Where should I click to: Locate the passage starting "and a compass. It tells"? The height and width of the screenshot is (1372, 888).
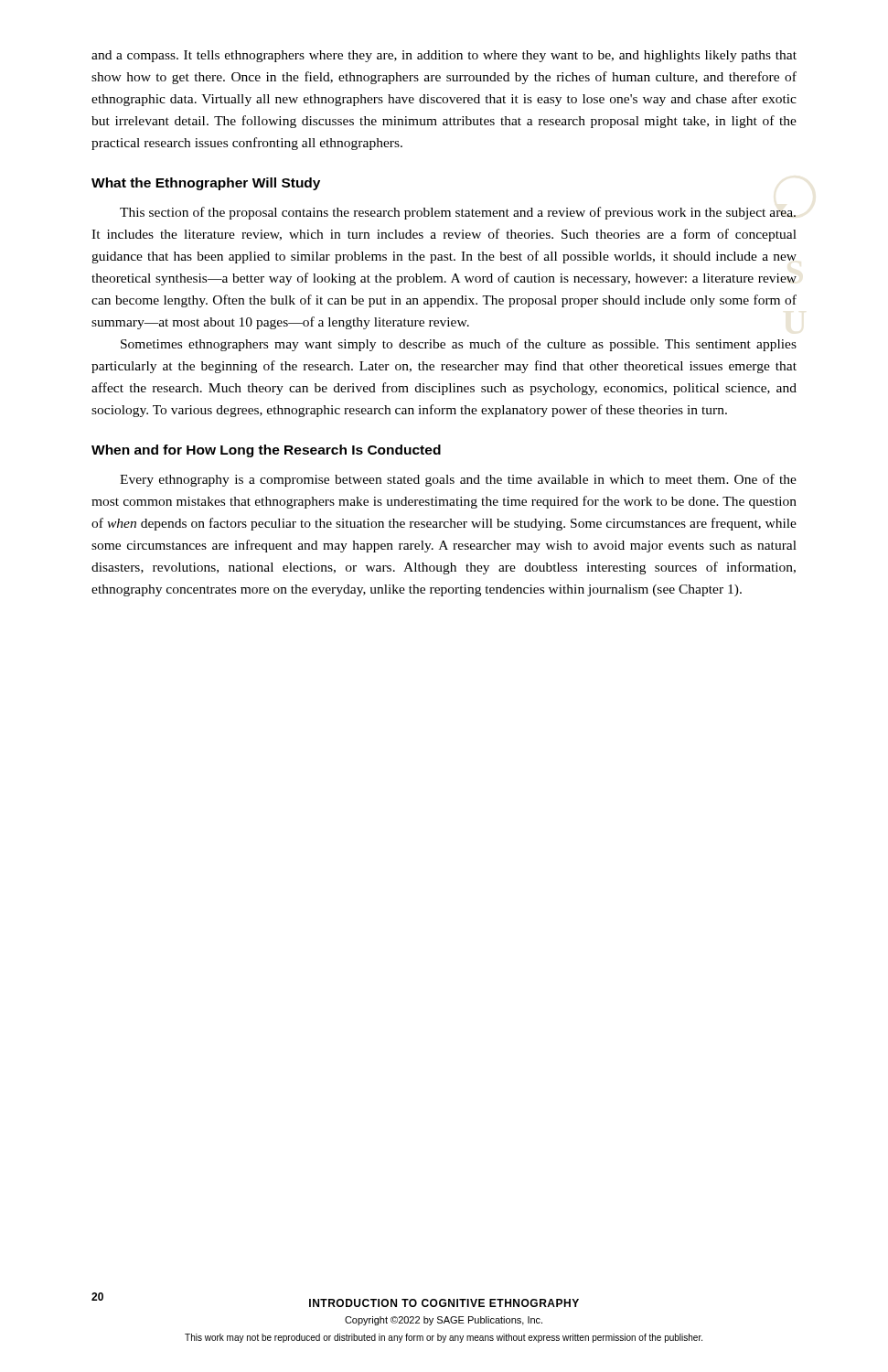pyautogui.click(x=444, y=99)
